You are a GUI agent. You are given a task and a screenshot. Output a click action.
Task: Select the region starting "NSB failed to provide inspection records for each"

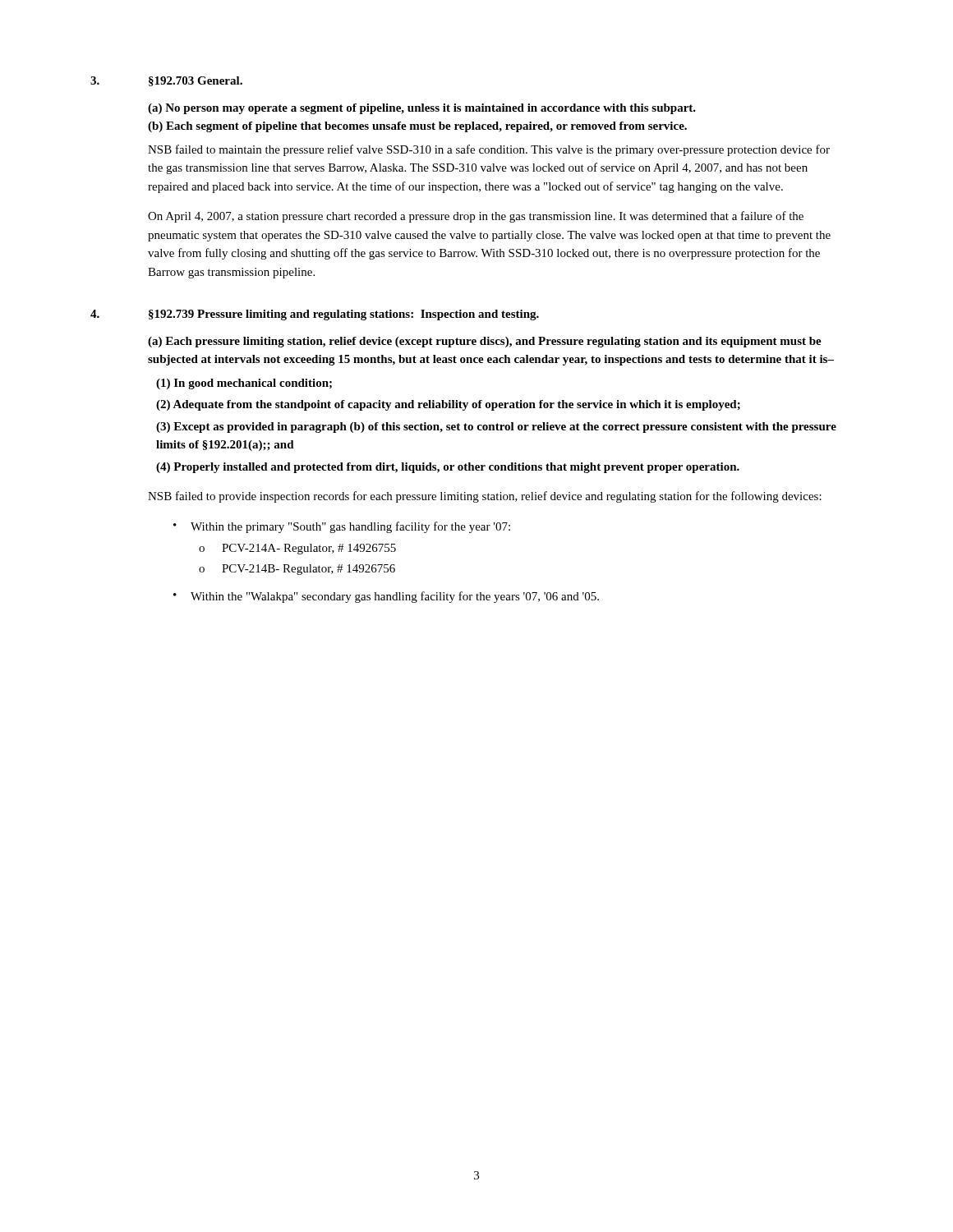pyautogui.click(x=485, y=496)
